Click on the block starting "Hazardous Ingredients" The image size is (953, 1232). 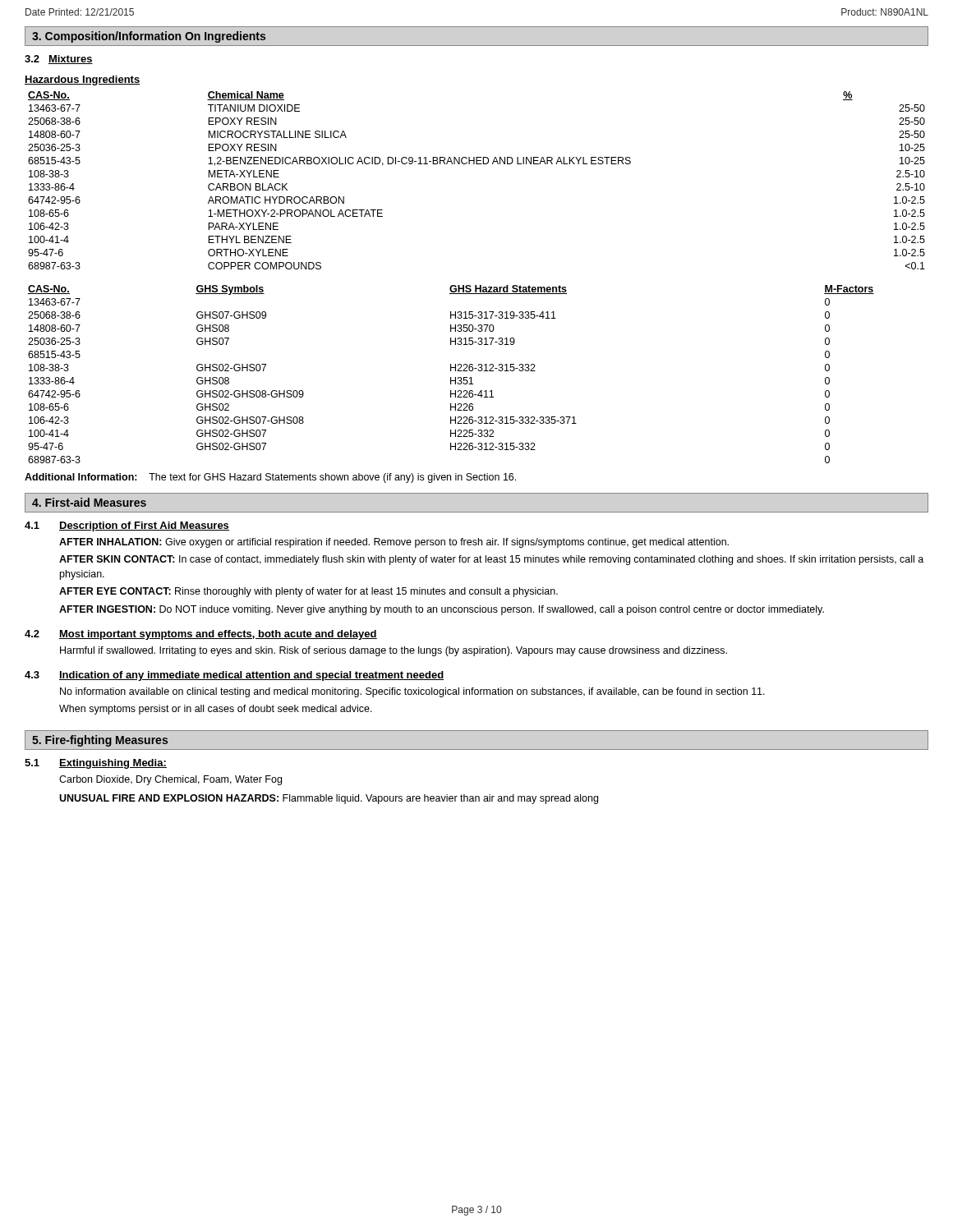82,79
